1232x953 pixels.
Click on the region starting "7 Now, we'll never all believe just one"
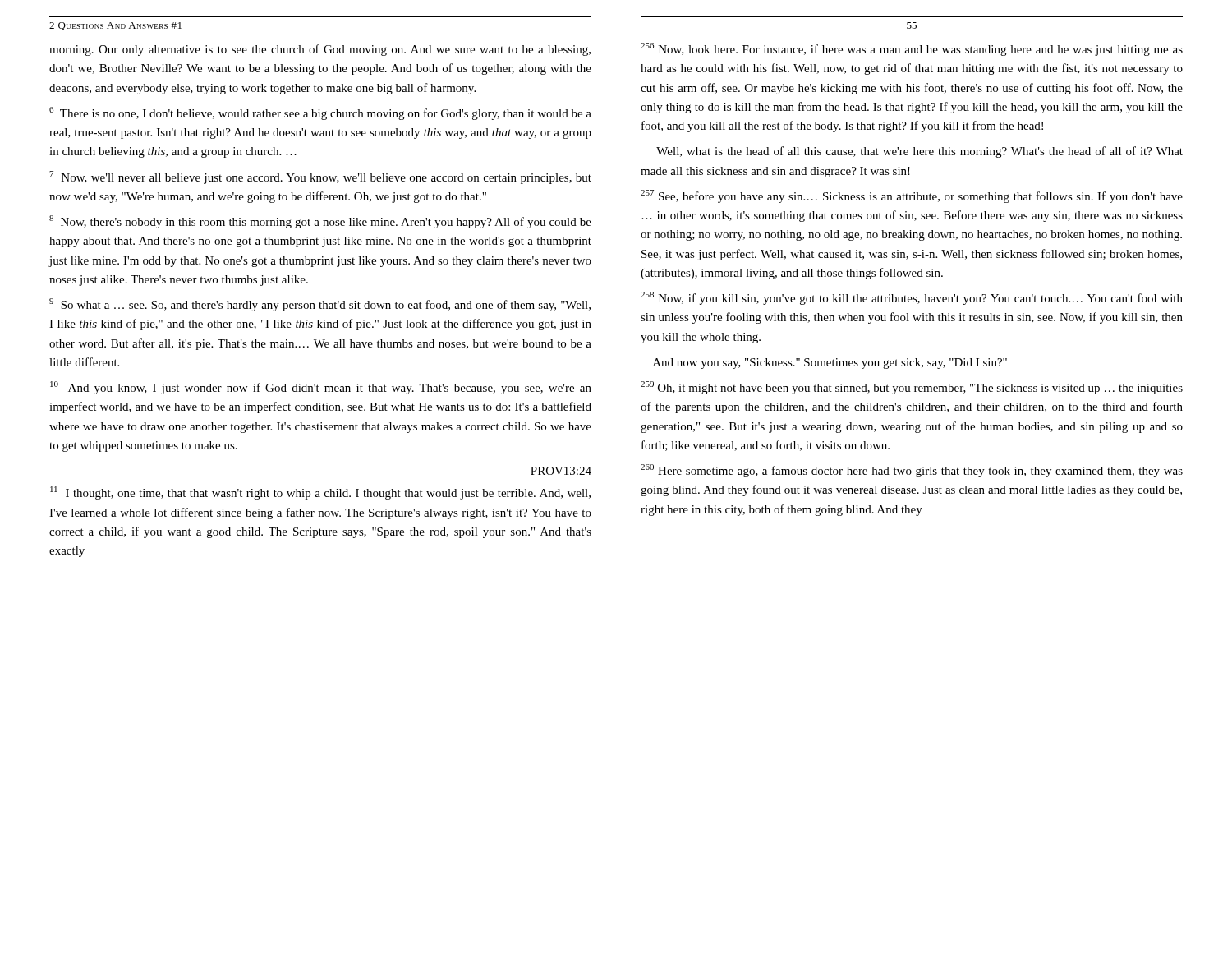point(320,187)
